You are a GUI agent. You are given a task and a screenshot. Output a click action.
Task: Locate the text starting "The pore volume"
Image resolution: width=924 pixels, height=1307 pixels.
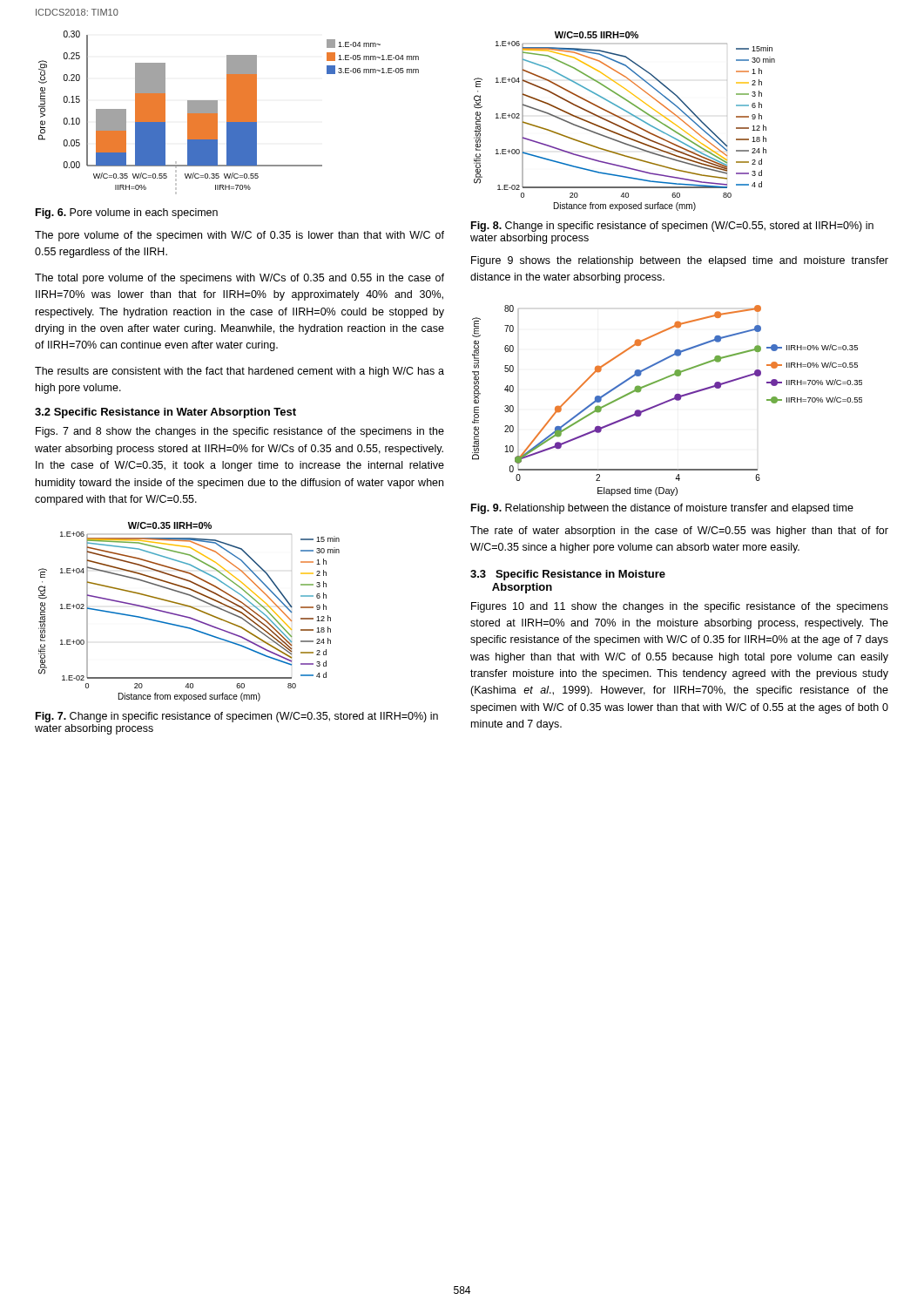click(x=240, y=244)
